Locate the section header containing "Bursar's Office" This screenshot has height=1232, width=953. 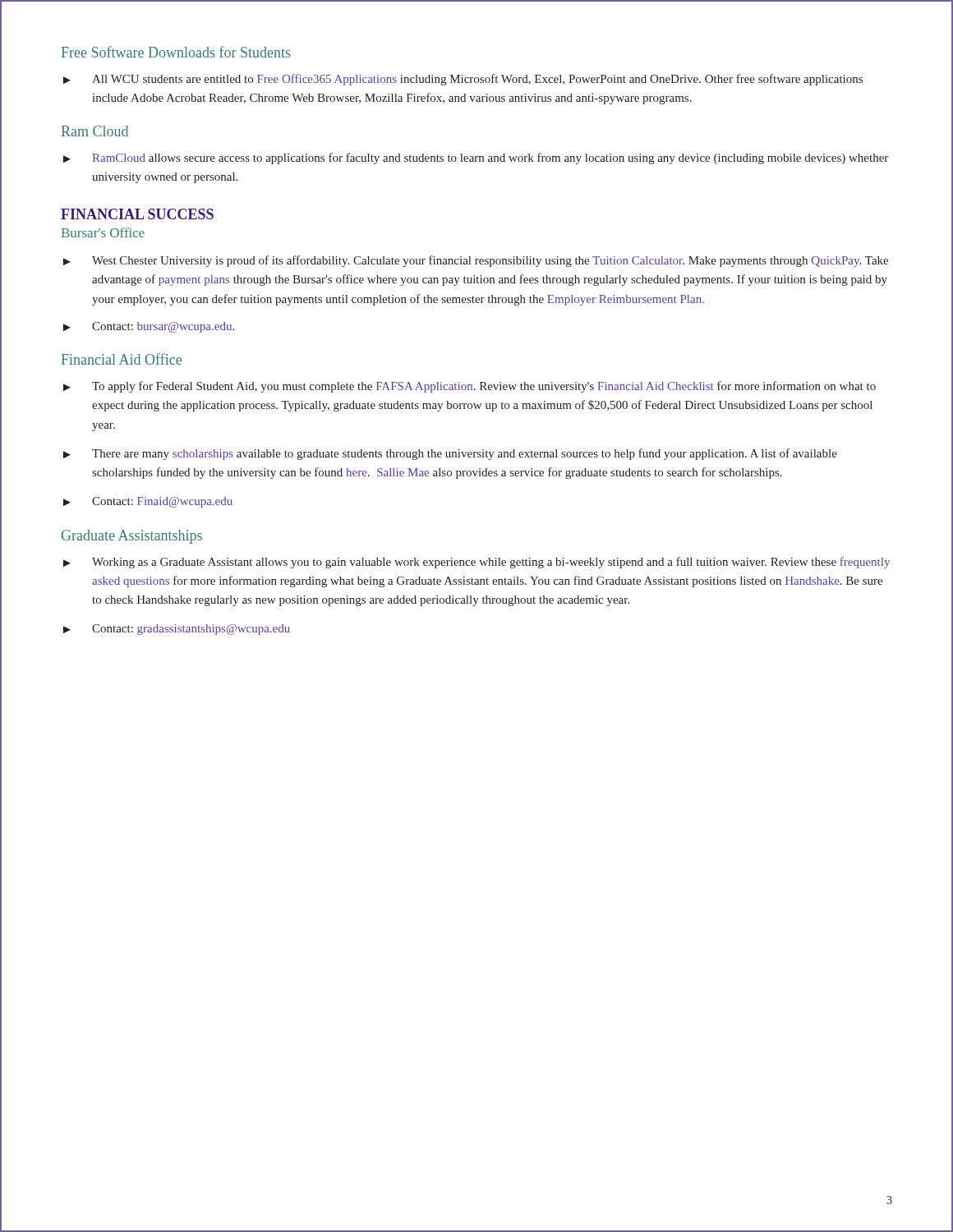(103, 233)
